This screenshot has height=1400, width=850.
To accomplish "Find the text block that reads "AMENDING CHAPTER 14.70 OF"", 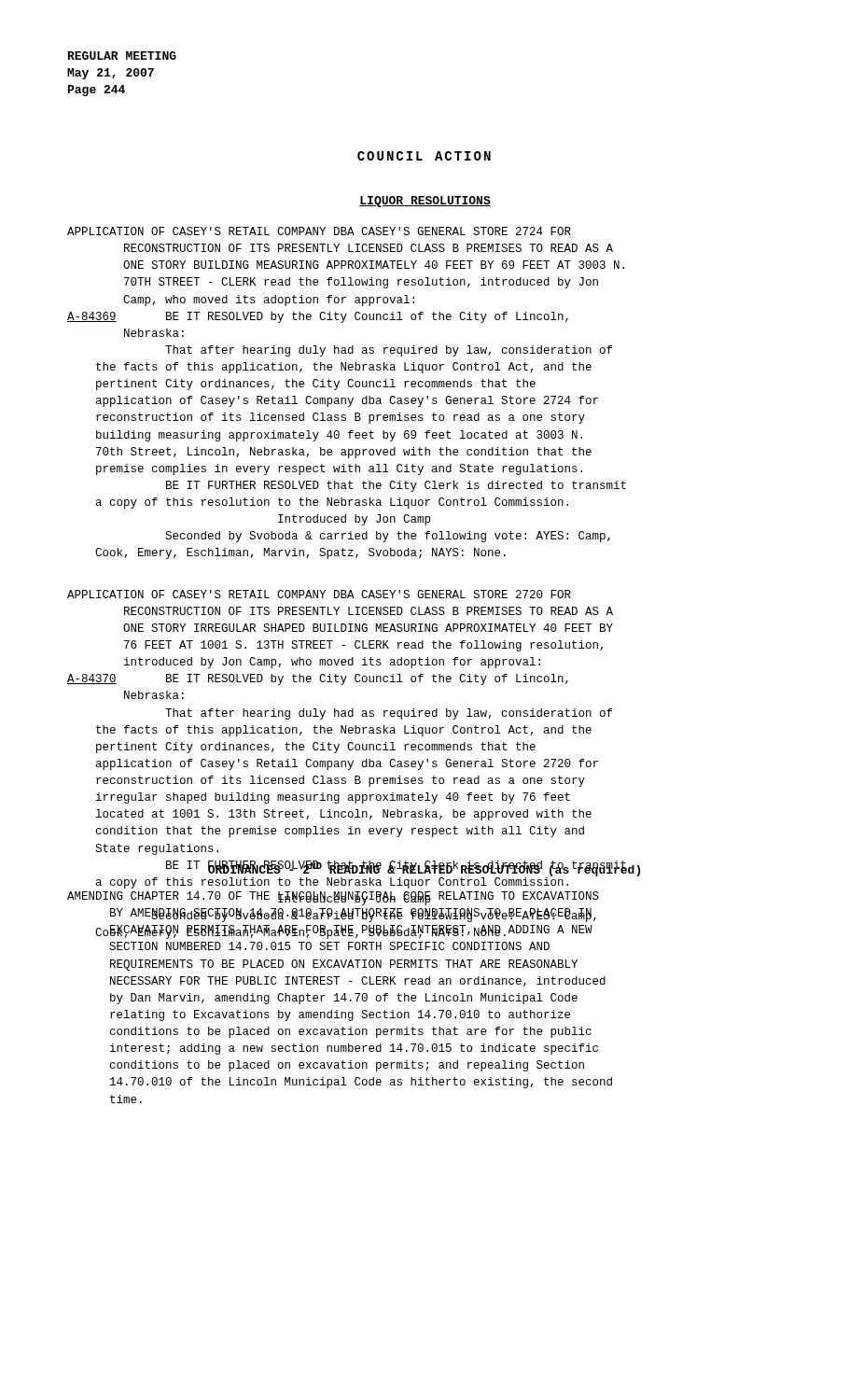I will point(340,998).
